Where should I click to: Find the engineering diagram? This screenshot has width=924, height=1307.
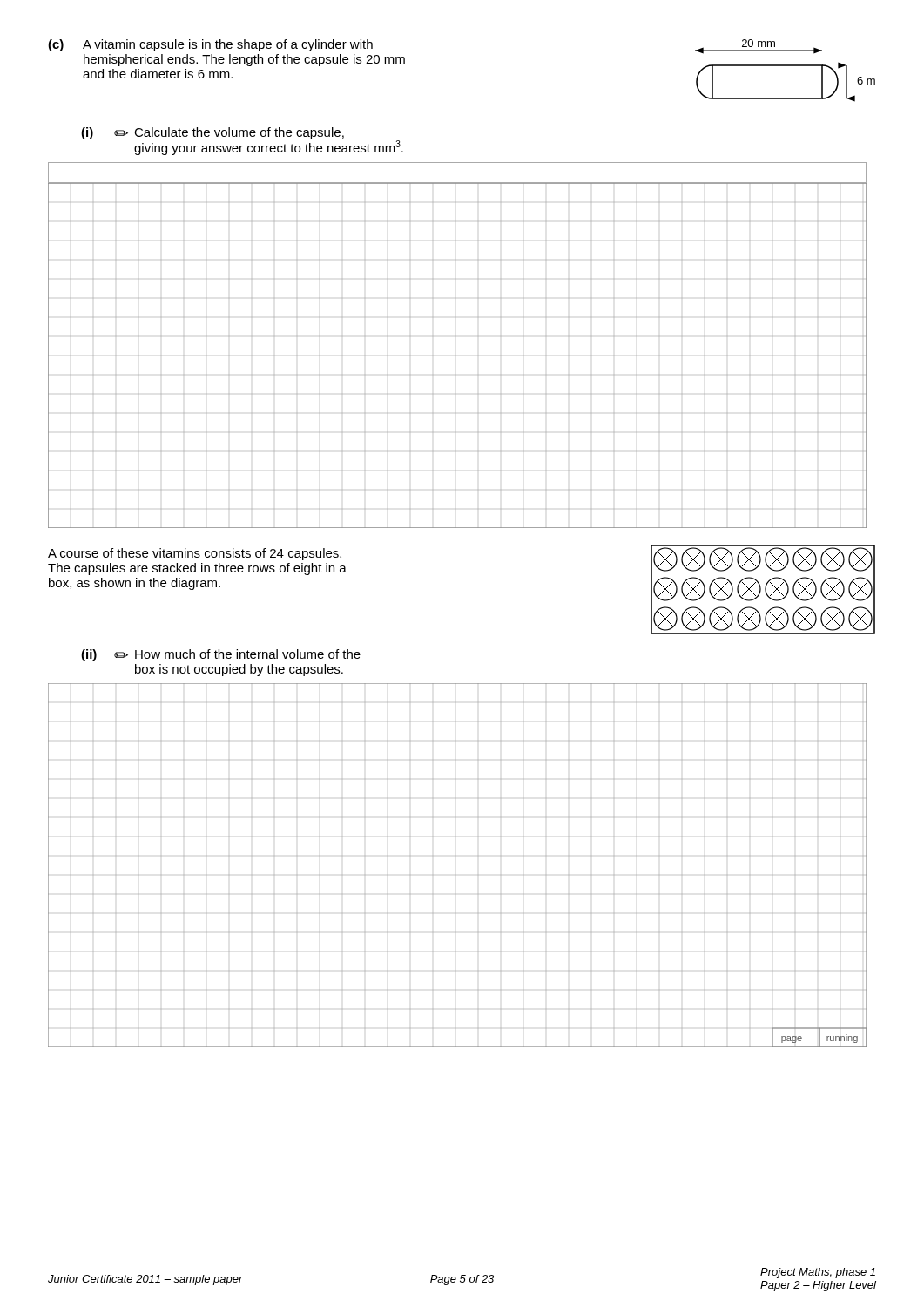point(776,75)
